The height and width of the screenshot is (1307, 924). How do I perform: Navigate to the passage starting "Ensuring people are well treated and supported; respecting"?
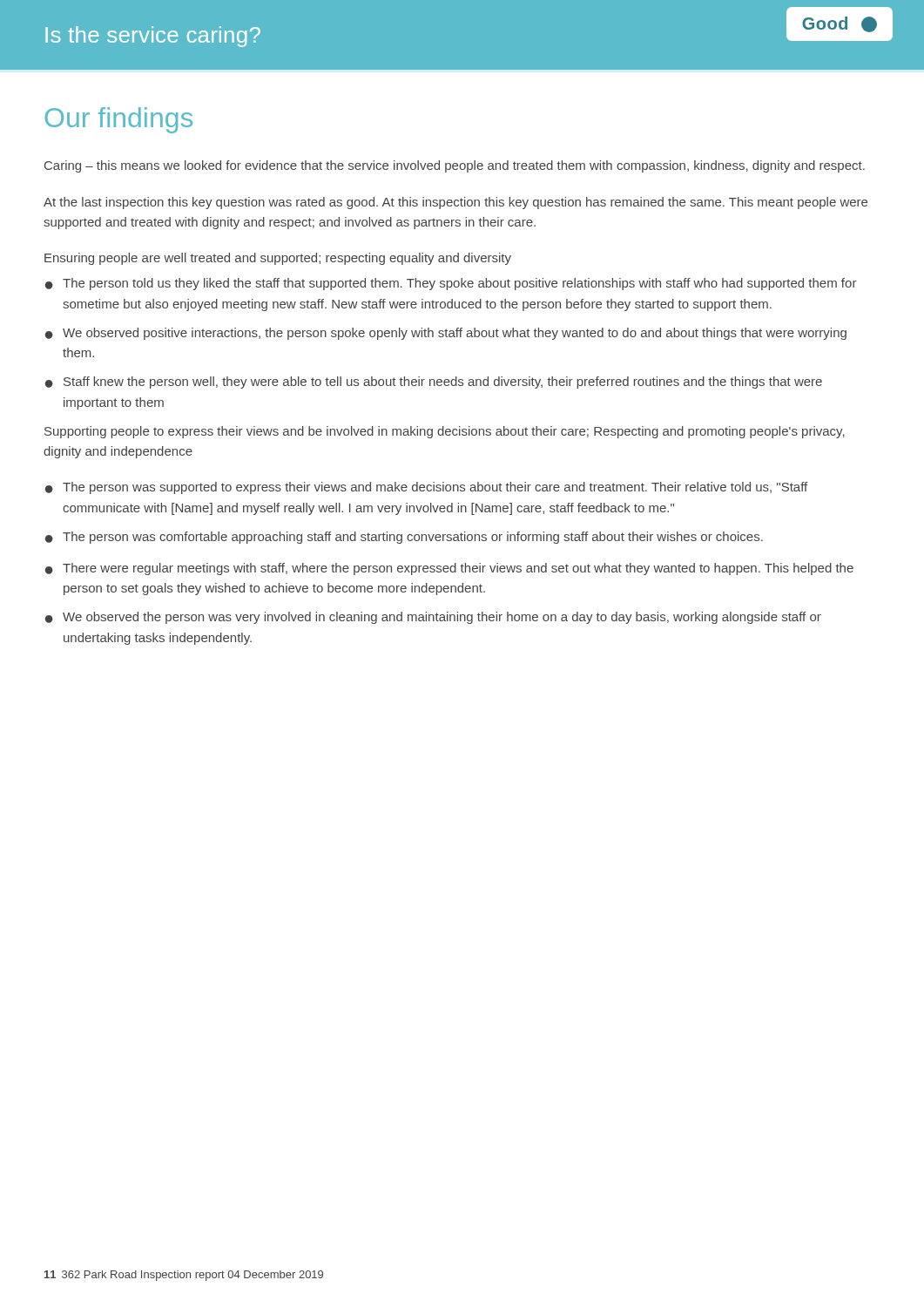click(x=462, y=258)
